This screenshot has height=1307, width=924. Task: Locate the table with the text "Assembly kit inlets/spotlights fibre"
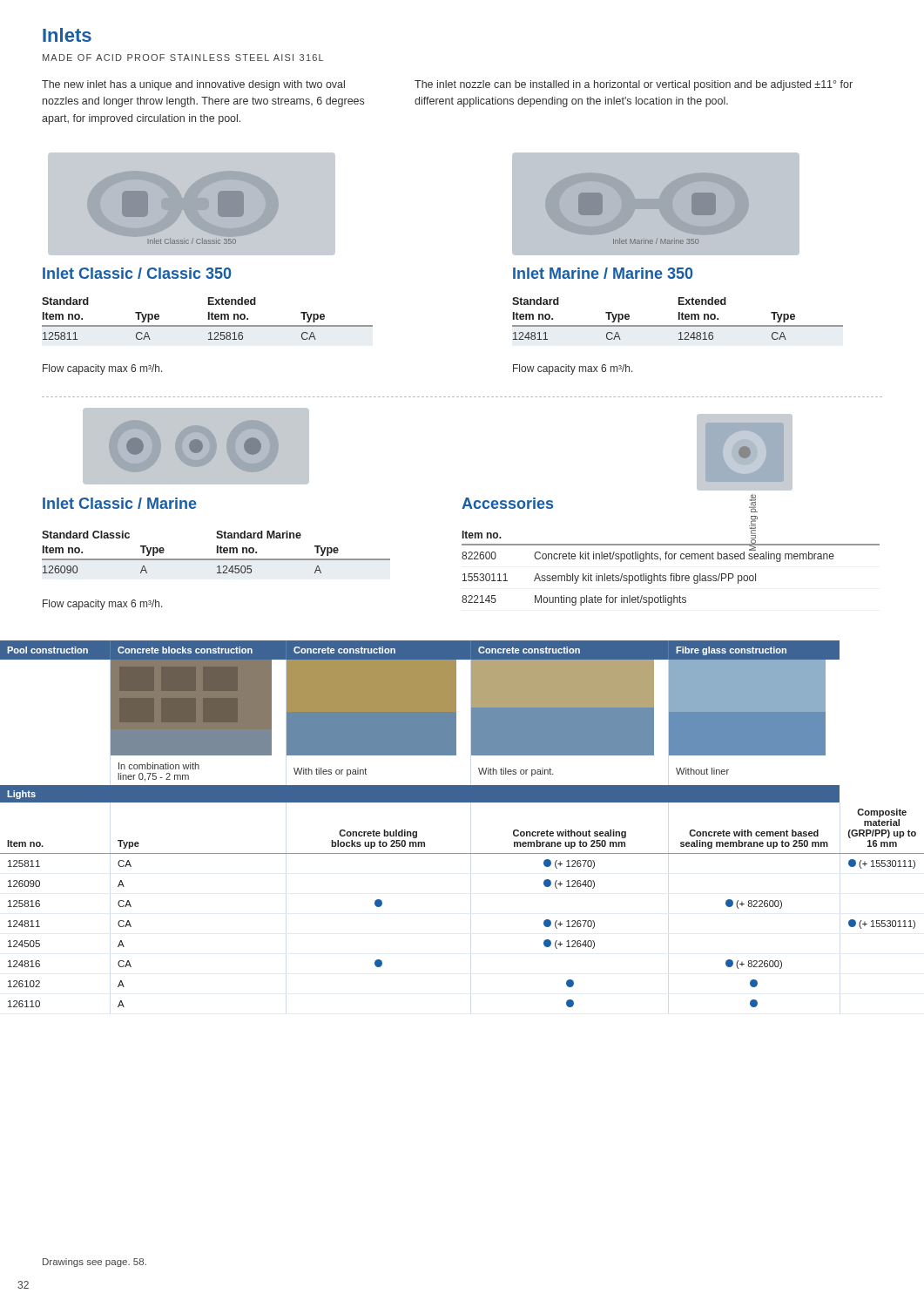pos(671,569)
